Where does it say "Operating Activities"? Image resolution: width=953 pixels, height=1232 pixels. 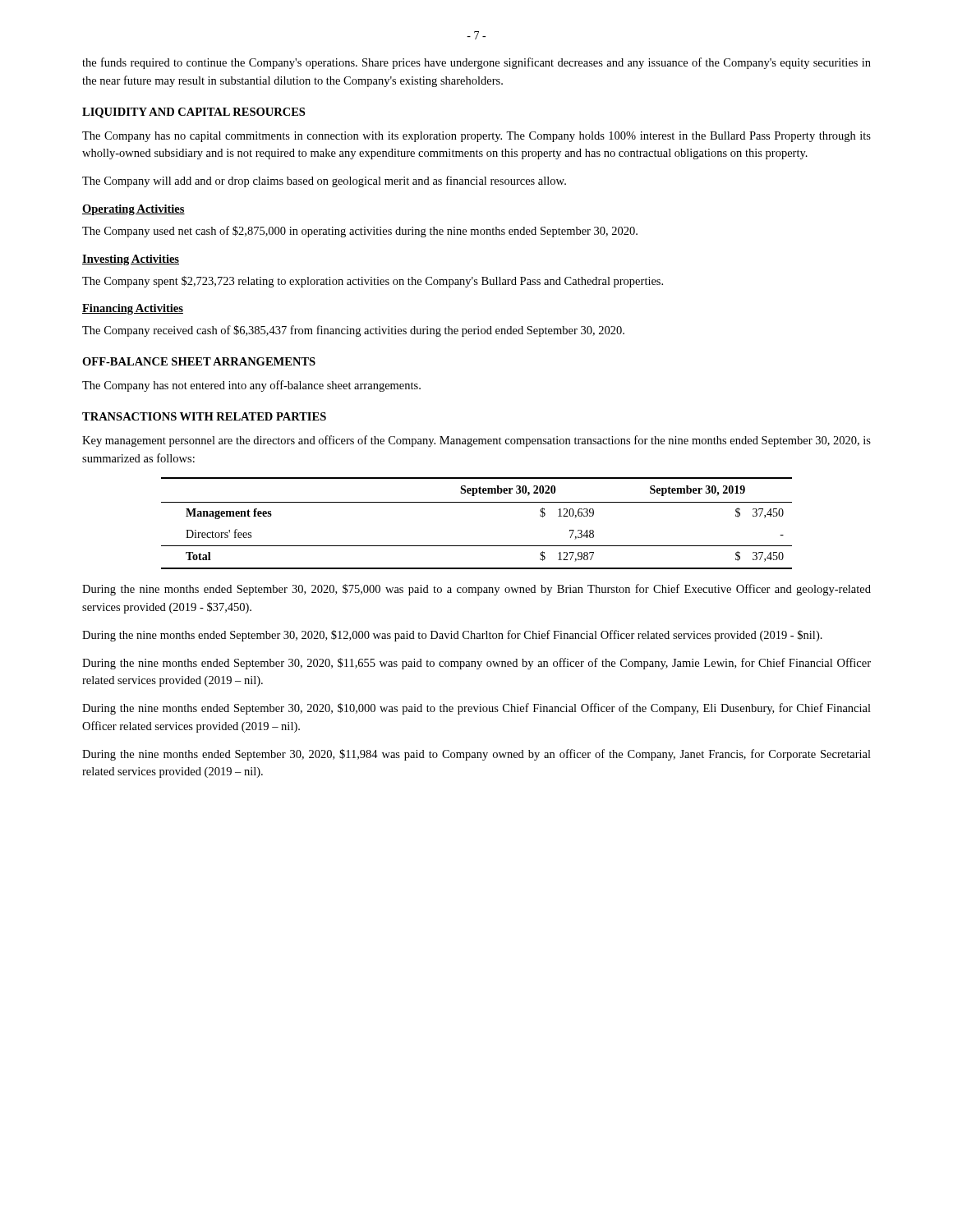pyautogui.click(x=133, y=208)
